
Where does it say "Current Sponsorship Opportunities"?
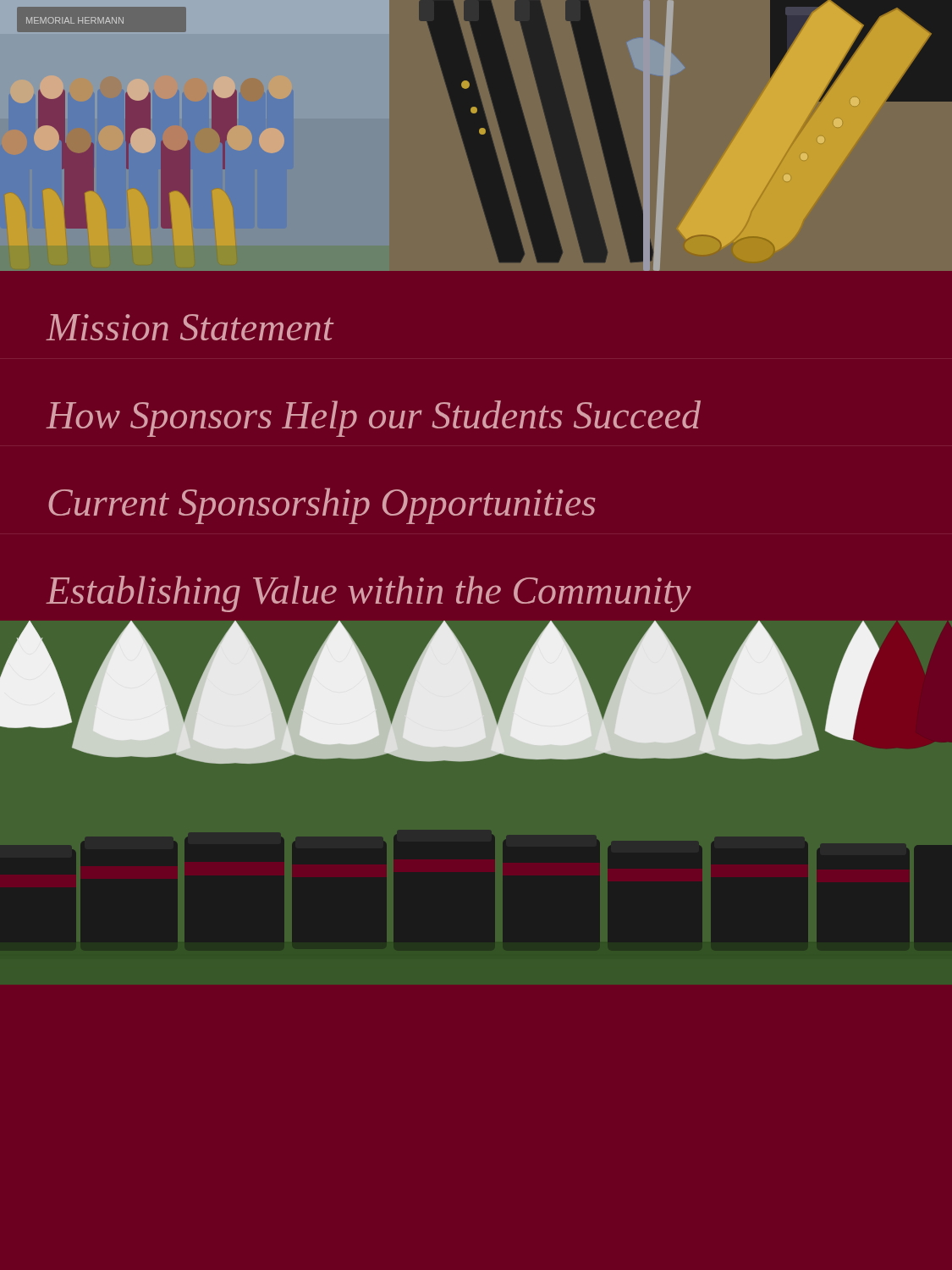point(322,503)
